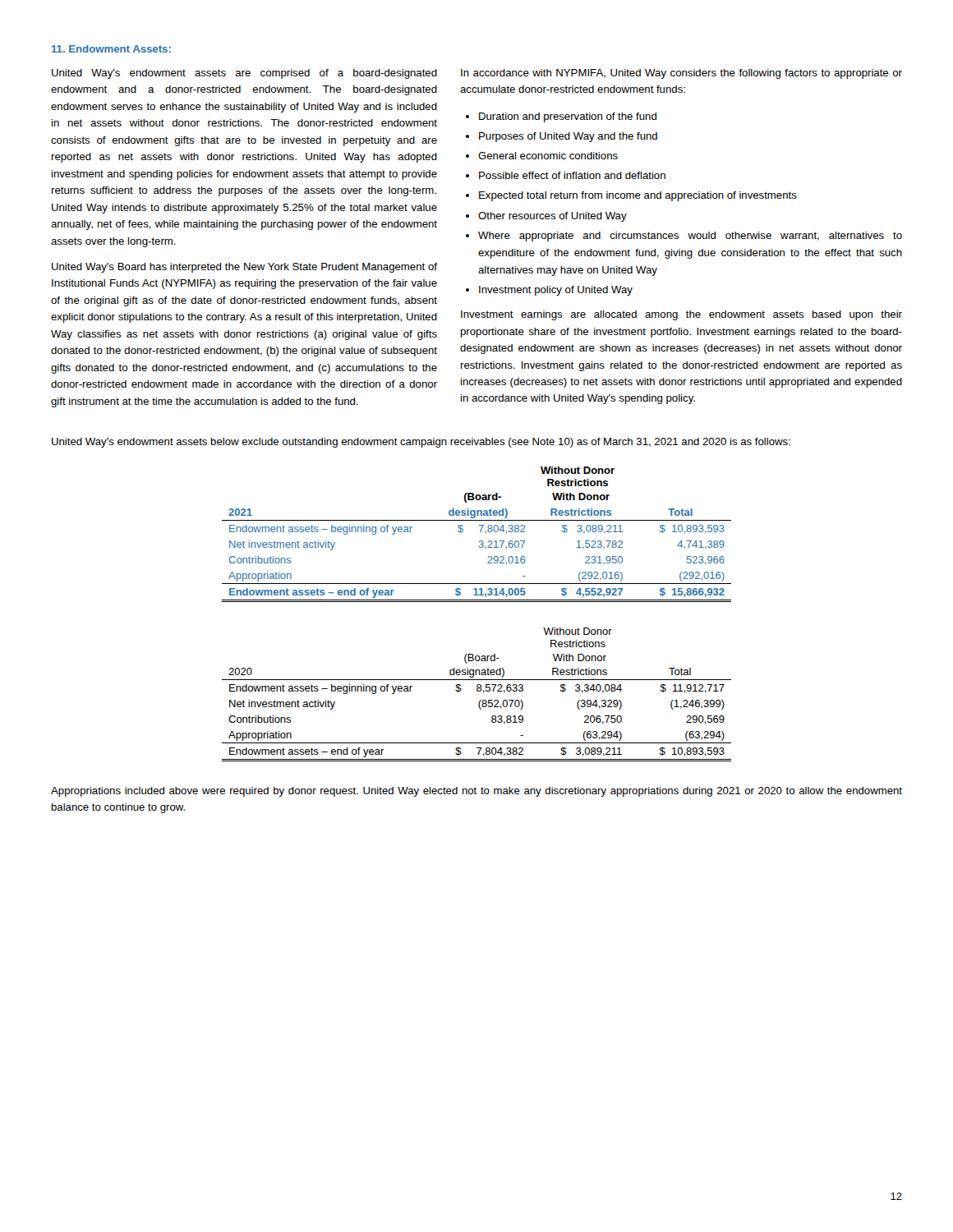
Task: Click the passage that begins "Purposes of United Way"
Action: tap(568, 136)
